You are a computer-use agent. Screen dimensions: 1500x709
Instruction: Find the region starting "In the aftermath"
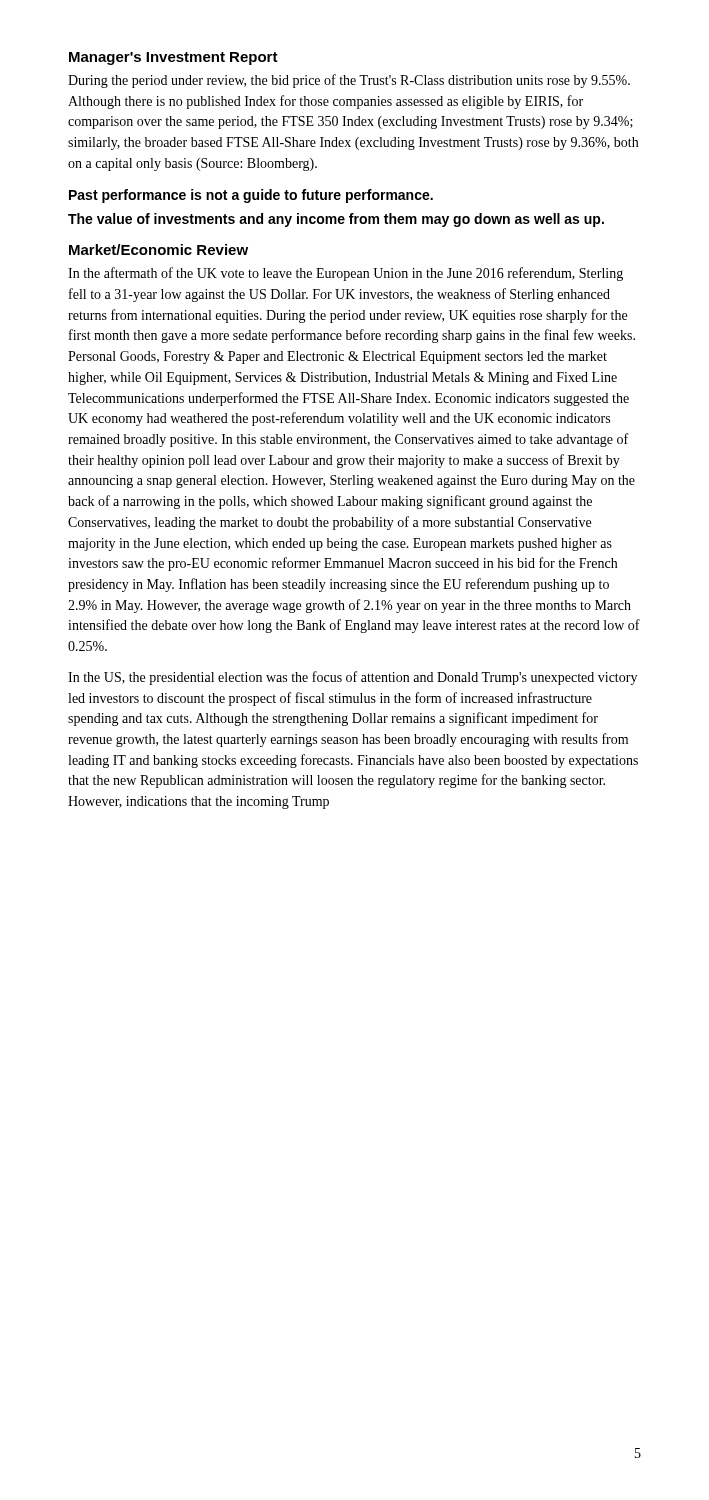pyautogui.click(x=354, y=460)
